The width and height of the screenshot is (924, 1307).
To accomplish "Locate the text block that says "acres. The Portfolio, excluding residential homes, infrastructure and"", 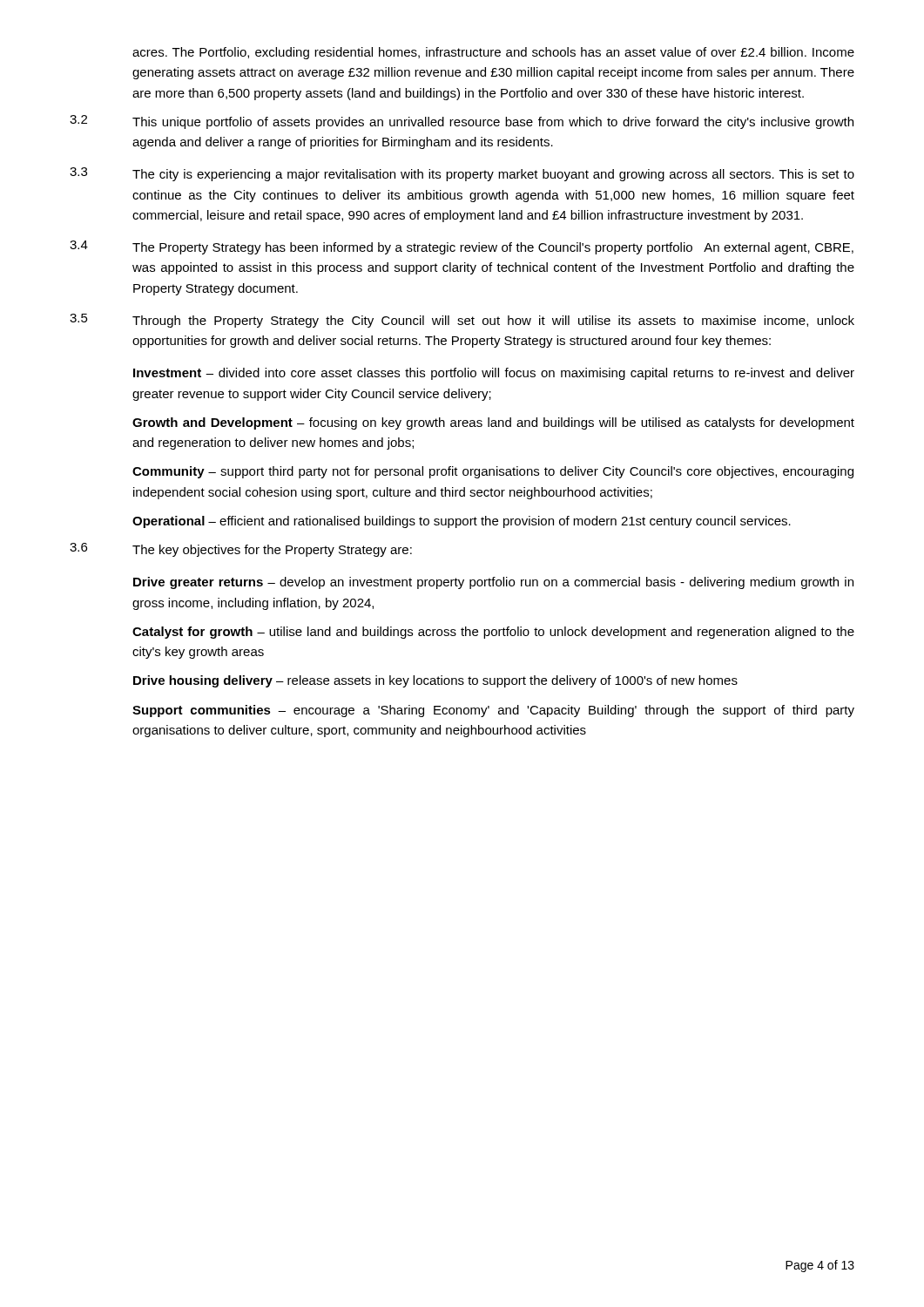I will coord(493,72).
